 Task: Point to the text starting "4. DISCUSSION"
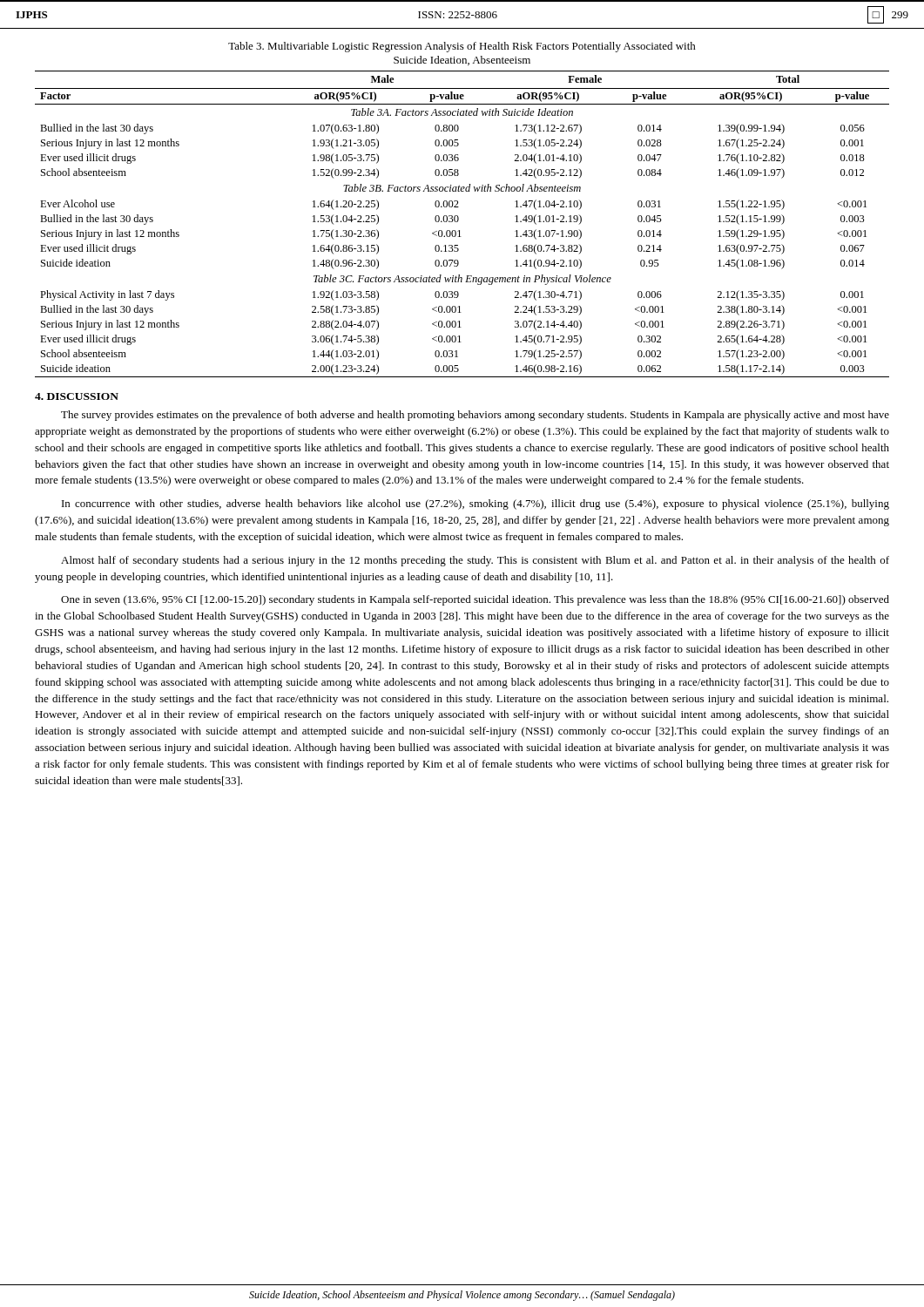[x=77, y=396]
